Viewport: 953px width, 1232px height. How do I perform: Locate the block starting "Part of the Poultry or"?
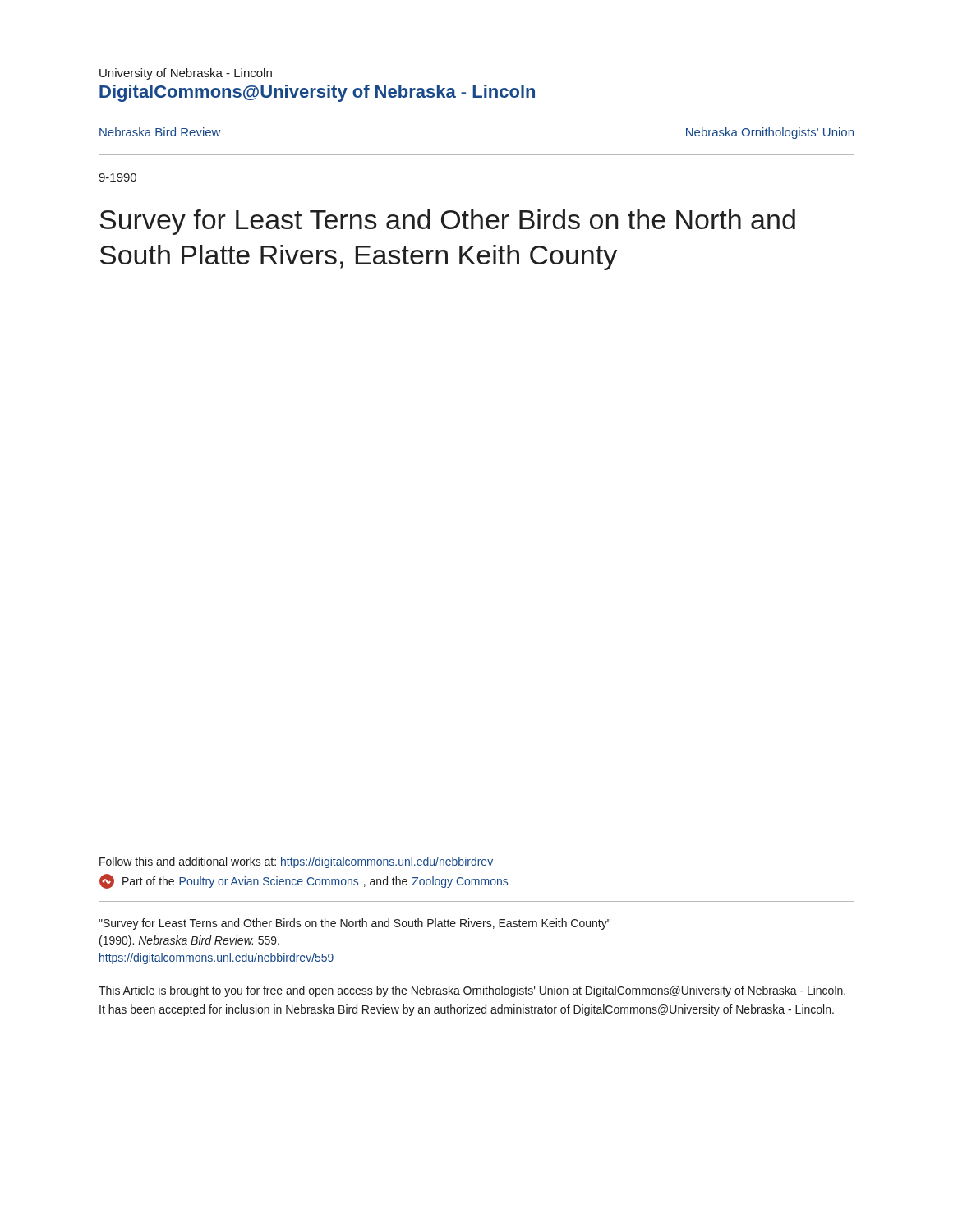[303, 881]
